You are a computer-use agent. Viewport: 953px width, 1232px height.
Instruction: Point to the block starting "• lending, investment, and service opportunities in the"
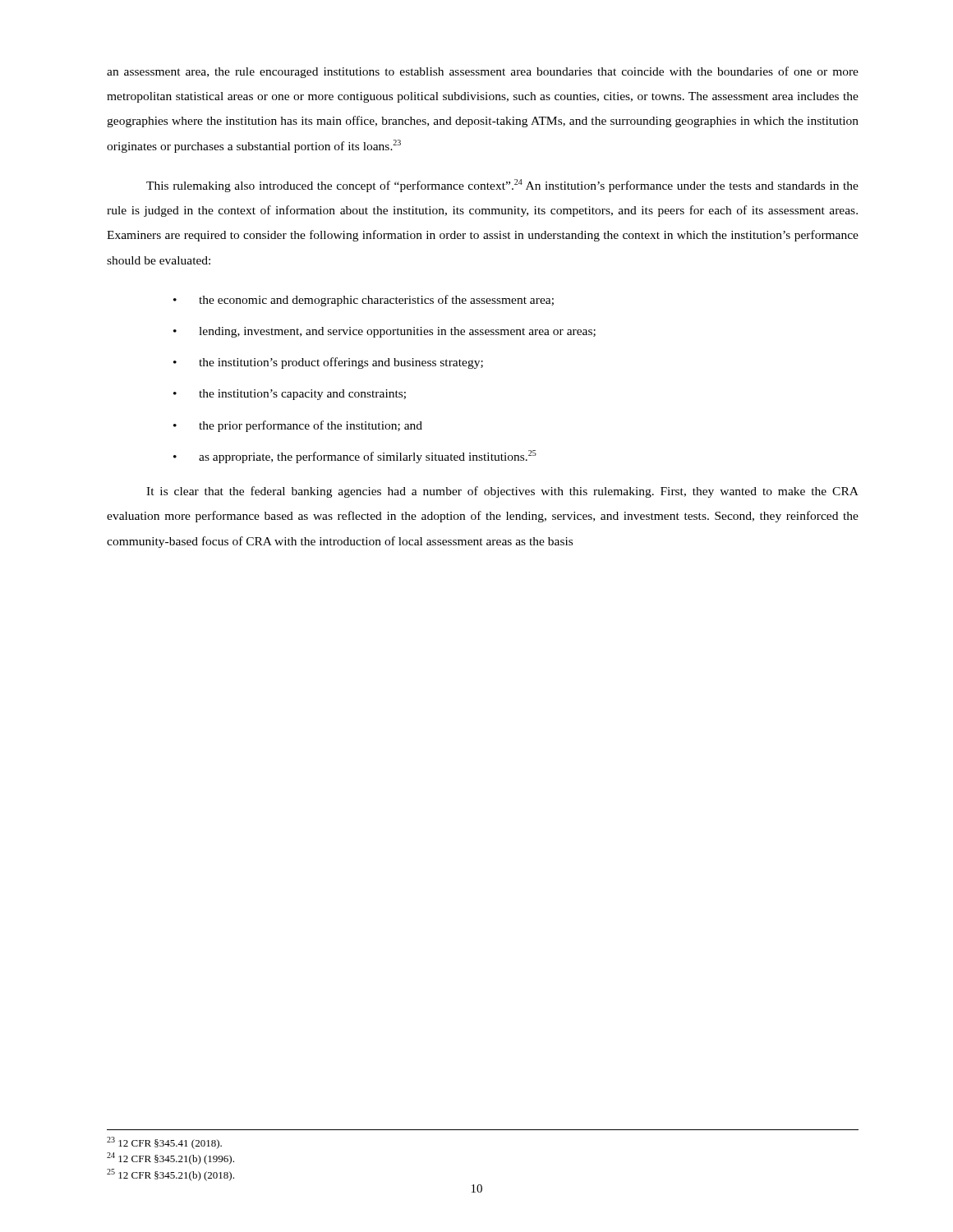384,331
